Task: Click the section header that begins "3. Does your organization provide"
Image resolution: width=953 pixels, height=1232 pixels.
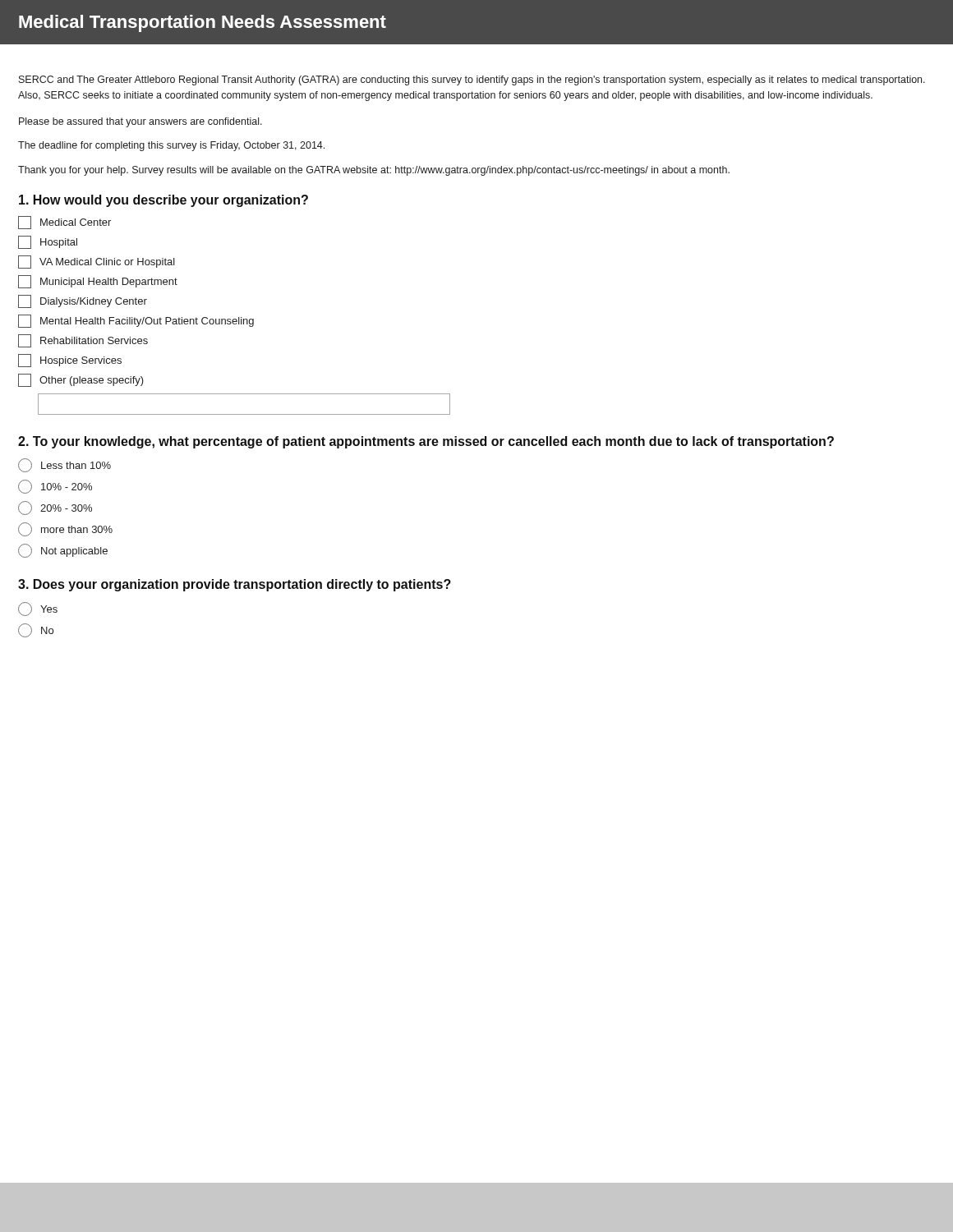Action: [x=235, y=585]
